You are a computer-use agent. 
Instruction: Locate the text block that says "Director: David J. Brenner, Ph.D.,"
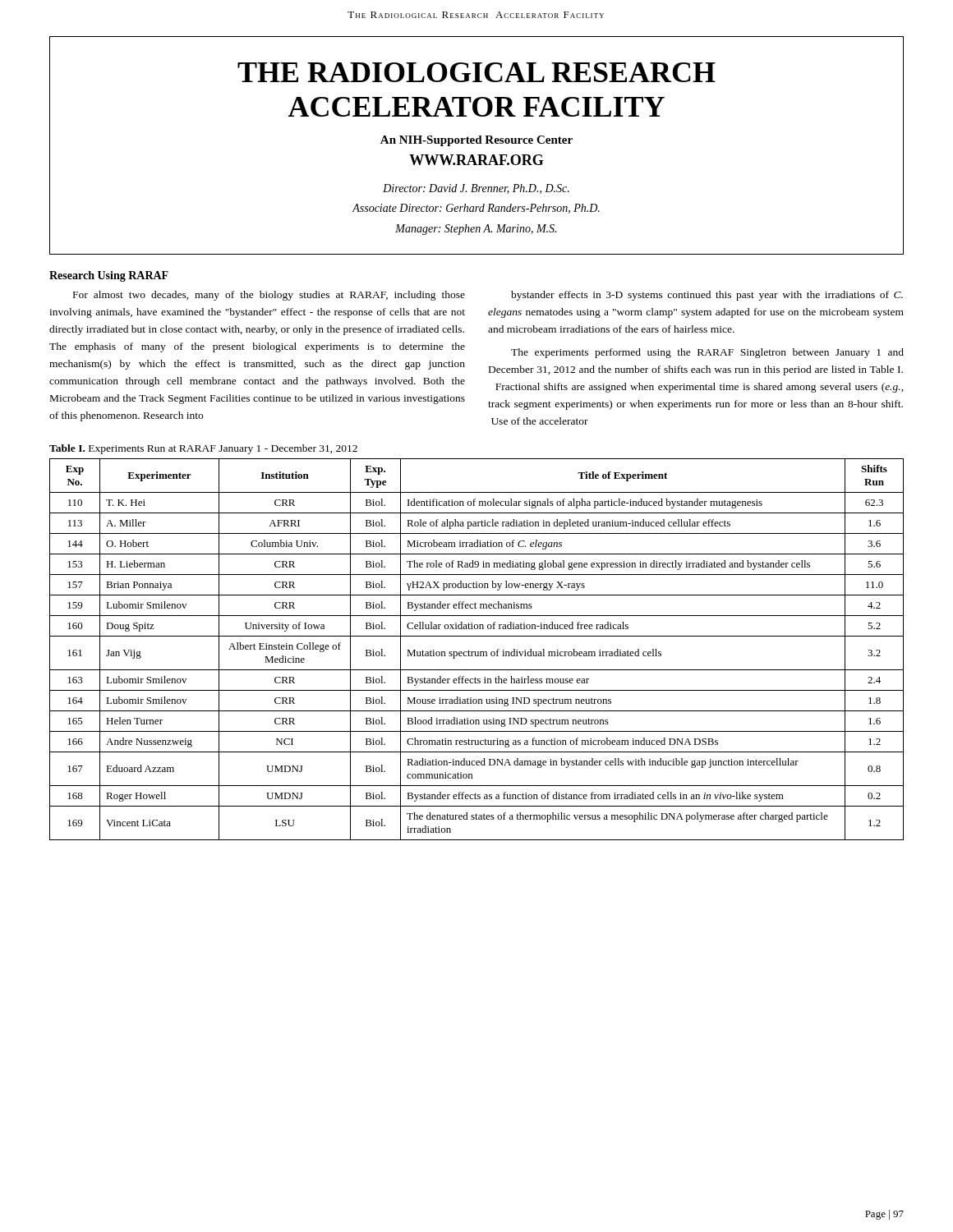point(476,209)
